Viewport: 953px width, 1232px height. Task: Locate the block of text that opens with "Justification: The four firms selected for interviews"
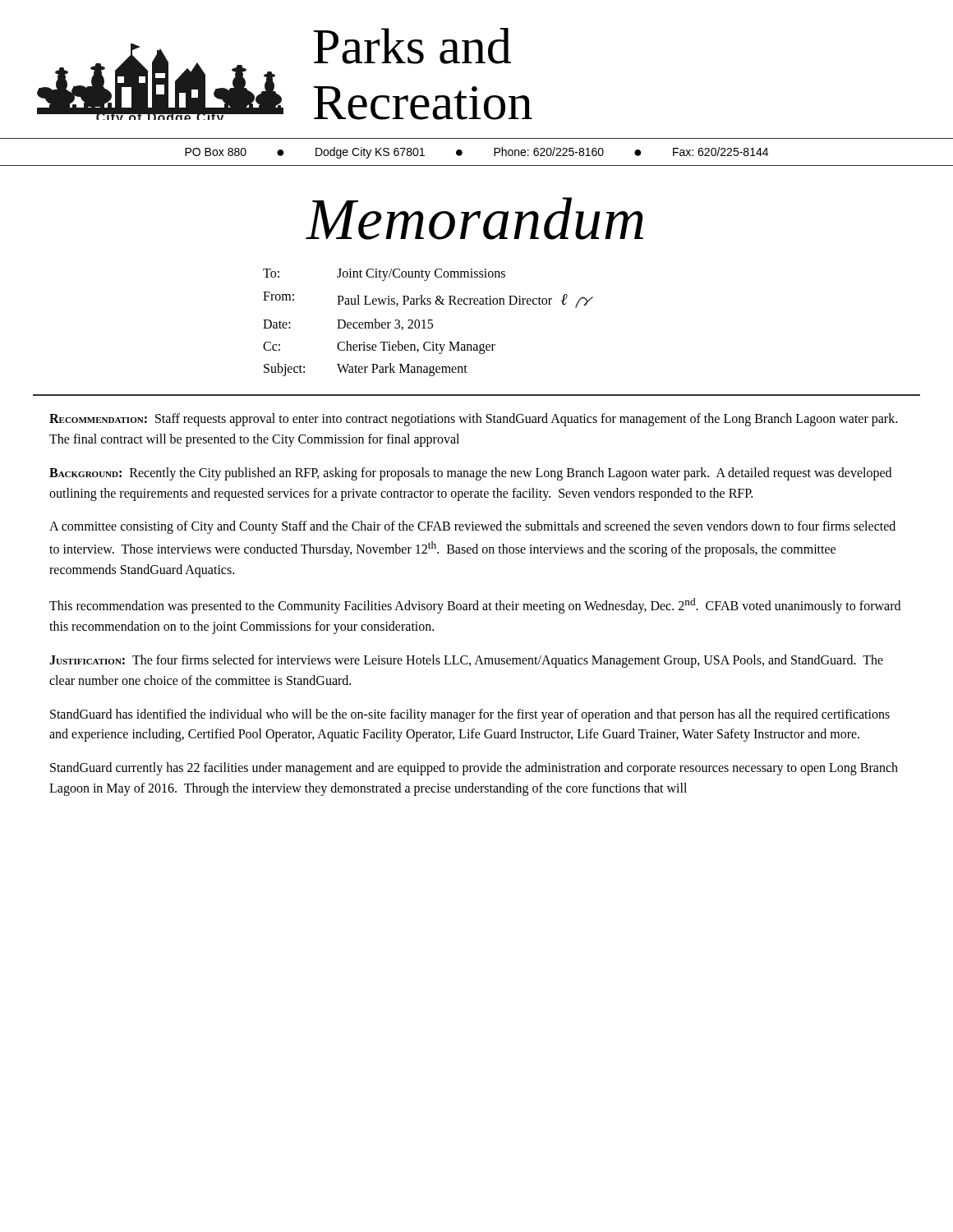pos(466,670)
